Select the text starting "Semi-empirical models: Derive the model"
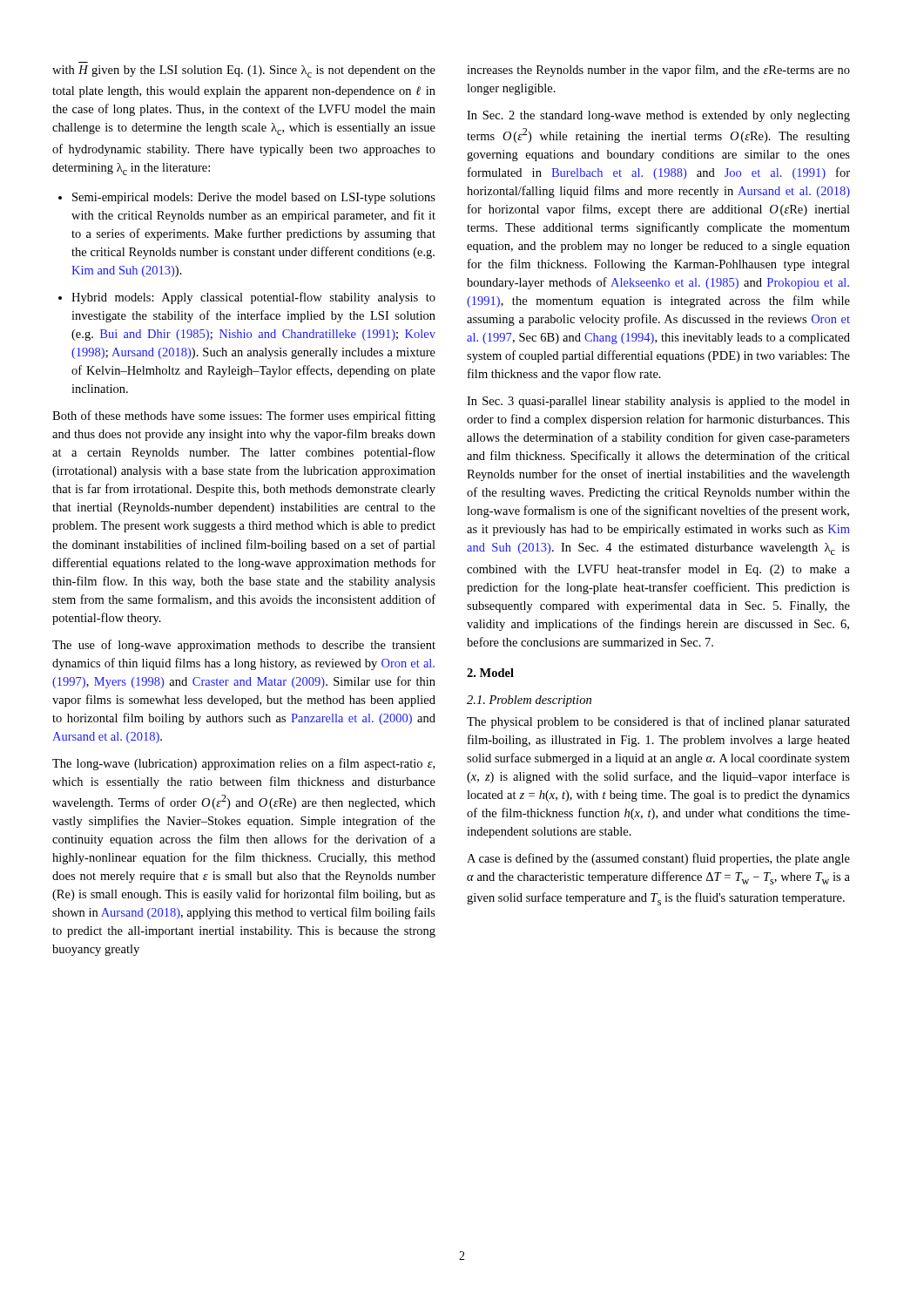The height and width of the screenshot is (1307, 924). click(244, 234)
